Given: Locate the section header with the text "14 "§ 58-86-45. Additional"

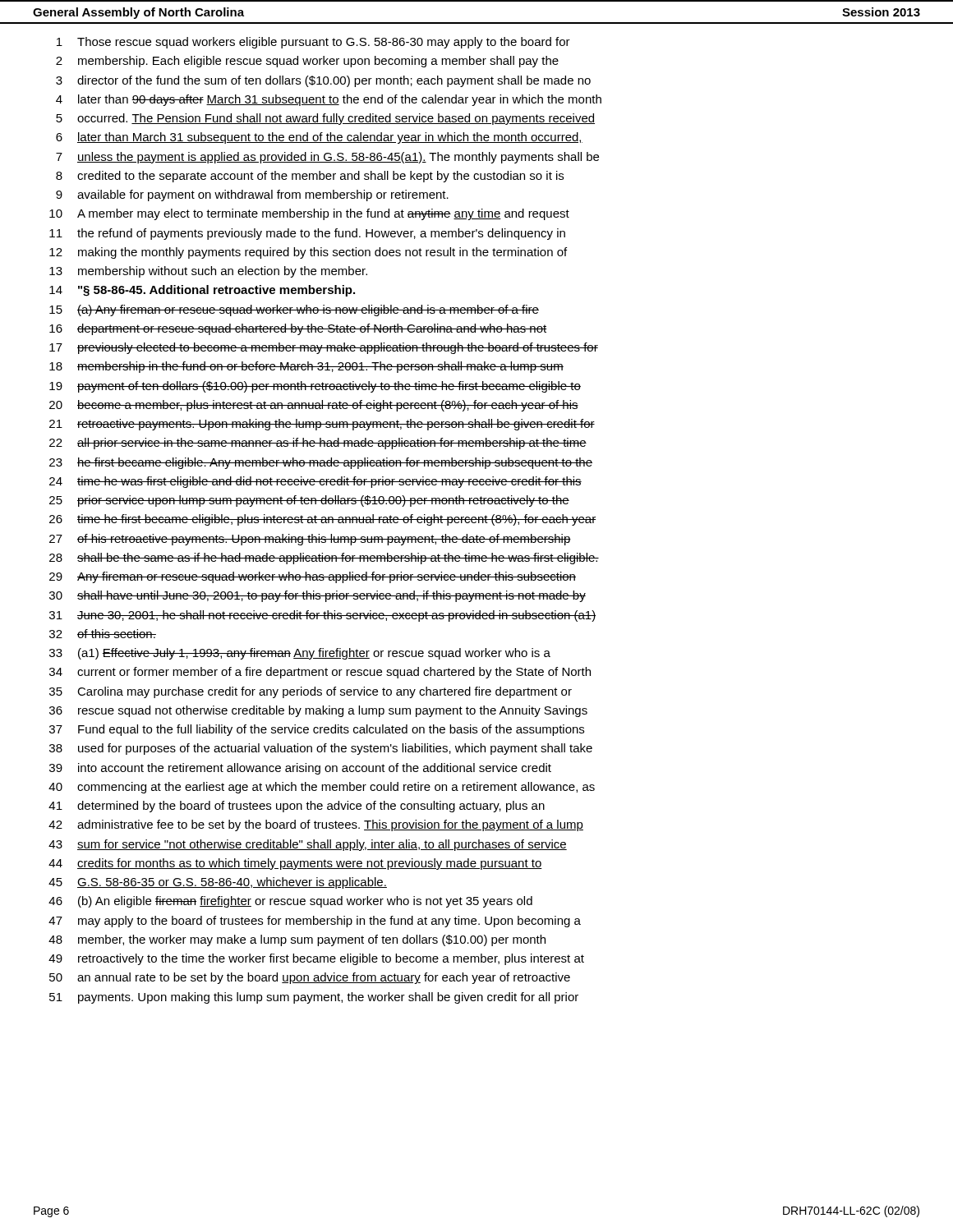Looking at the screenshot, I should coord(202,291).
